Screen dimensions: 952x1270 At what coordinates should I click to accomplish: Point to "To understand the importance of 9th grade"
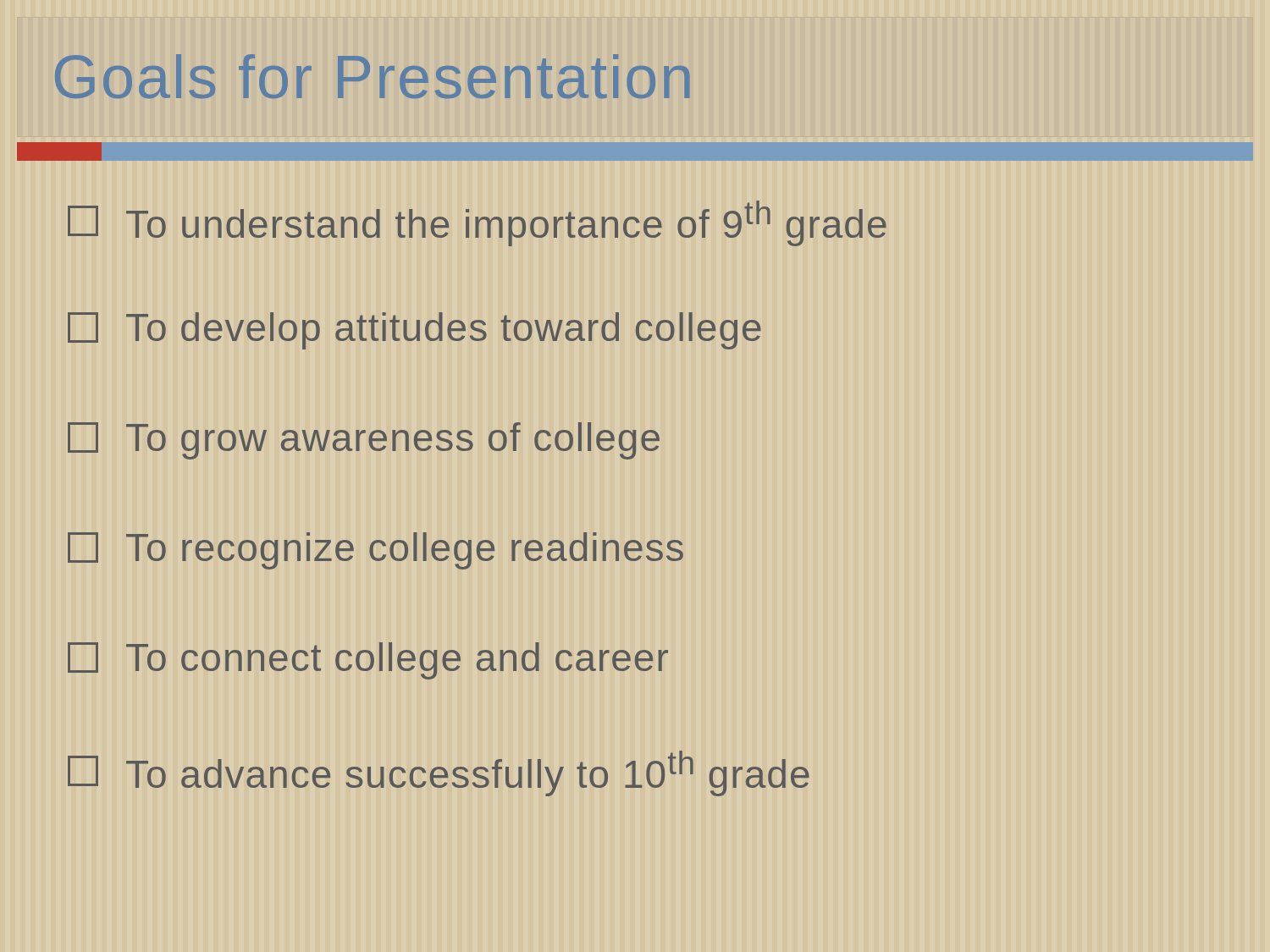coord(478,221)
